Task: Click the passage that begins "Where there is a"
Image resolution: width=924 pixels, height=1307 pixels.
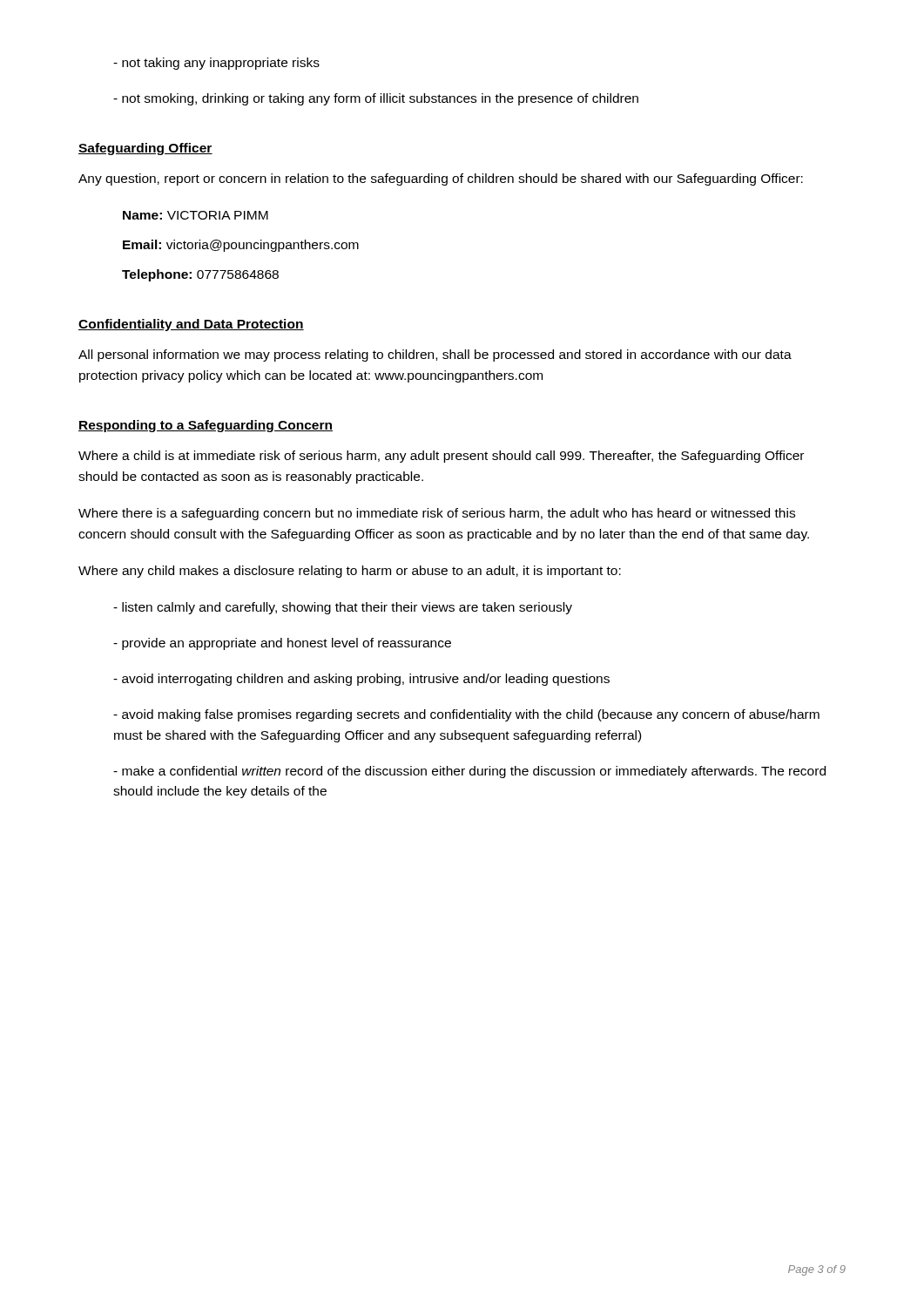Action: tap(444, 523)
